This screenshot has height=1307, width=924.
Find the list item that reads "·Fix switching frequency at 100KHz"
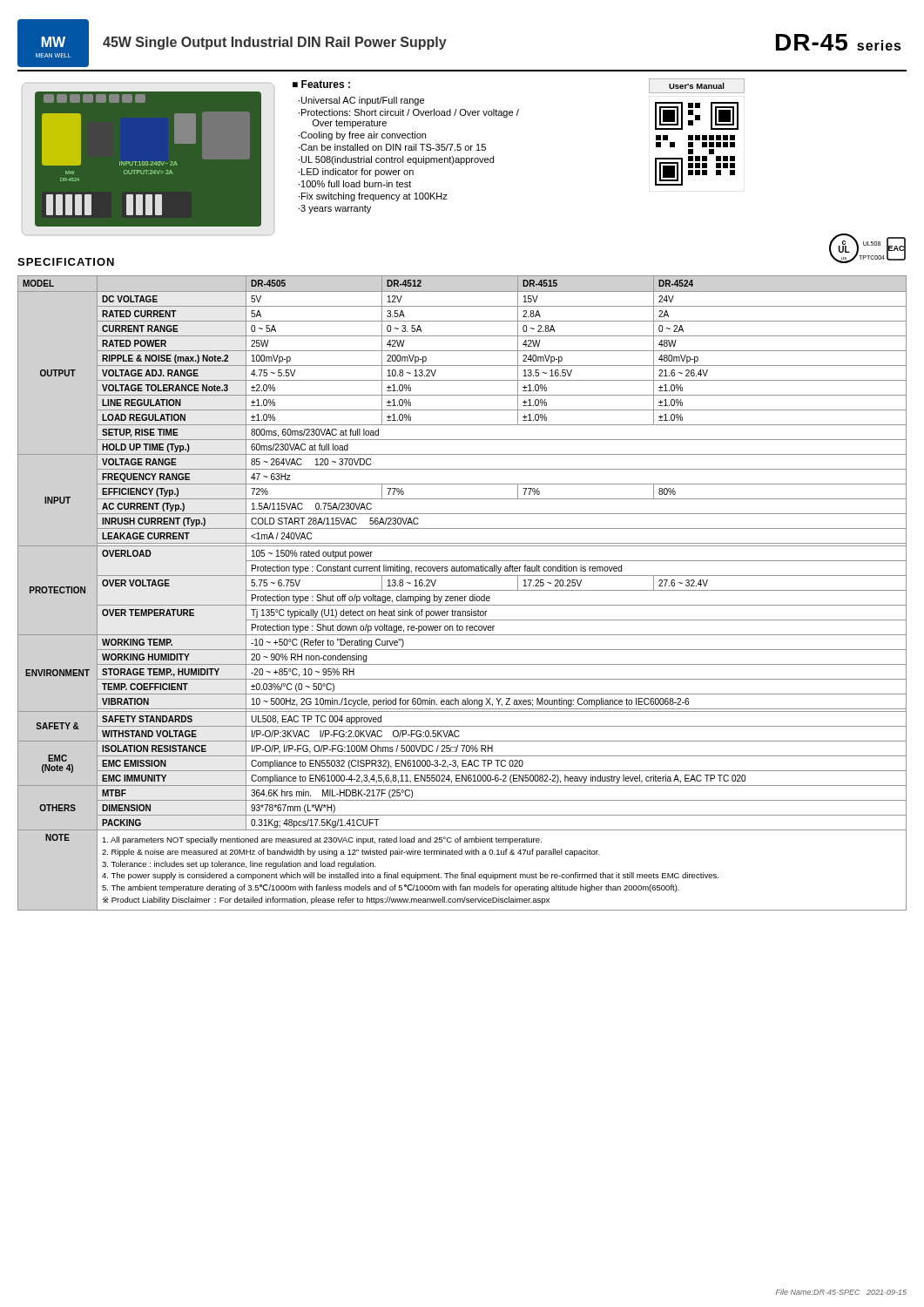(x=373, y=196)
